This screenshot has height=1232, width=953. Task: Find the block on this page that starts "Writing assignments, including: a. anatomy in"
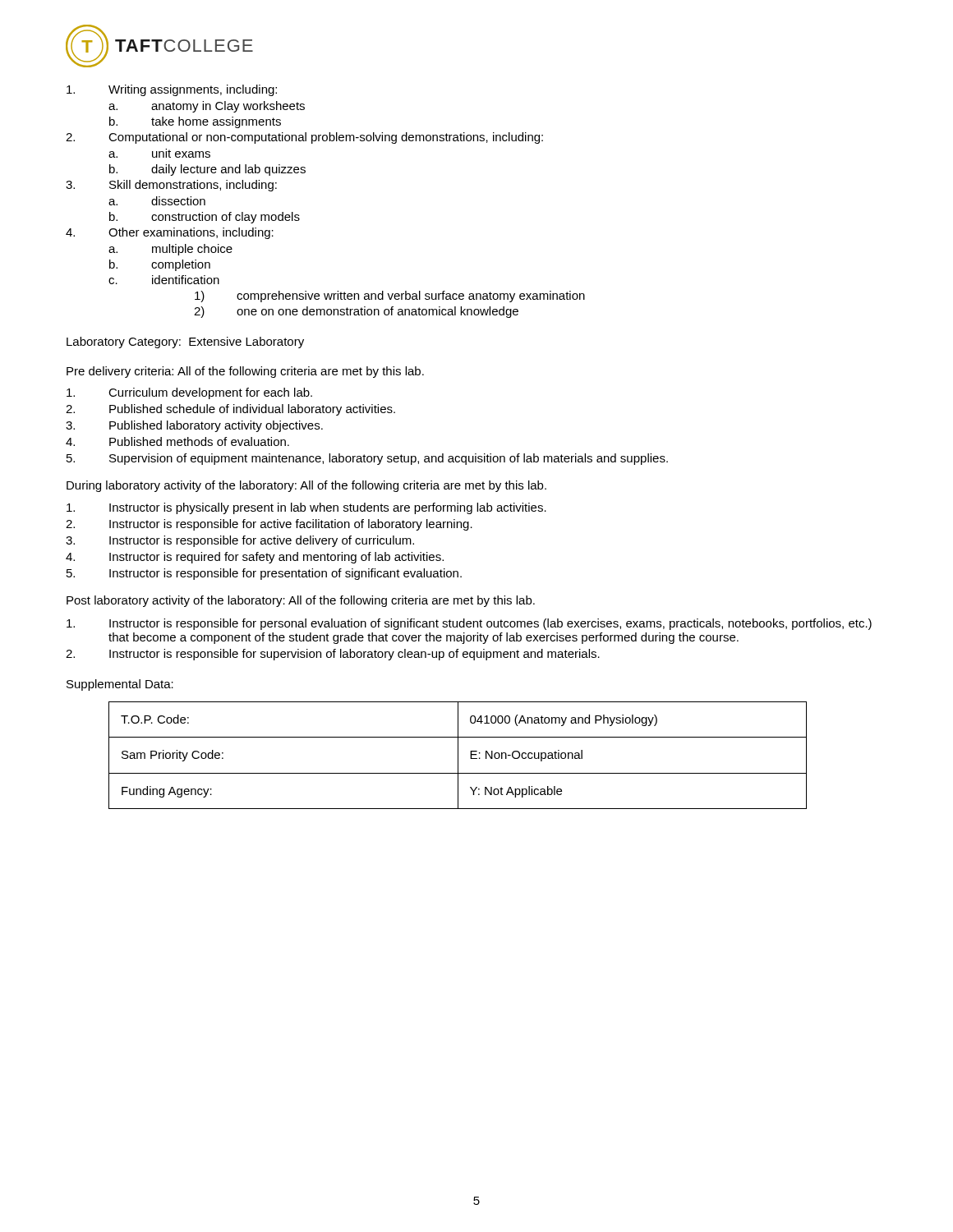172,90
